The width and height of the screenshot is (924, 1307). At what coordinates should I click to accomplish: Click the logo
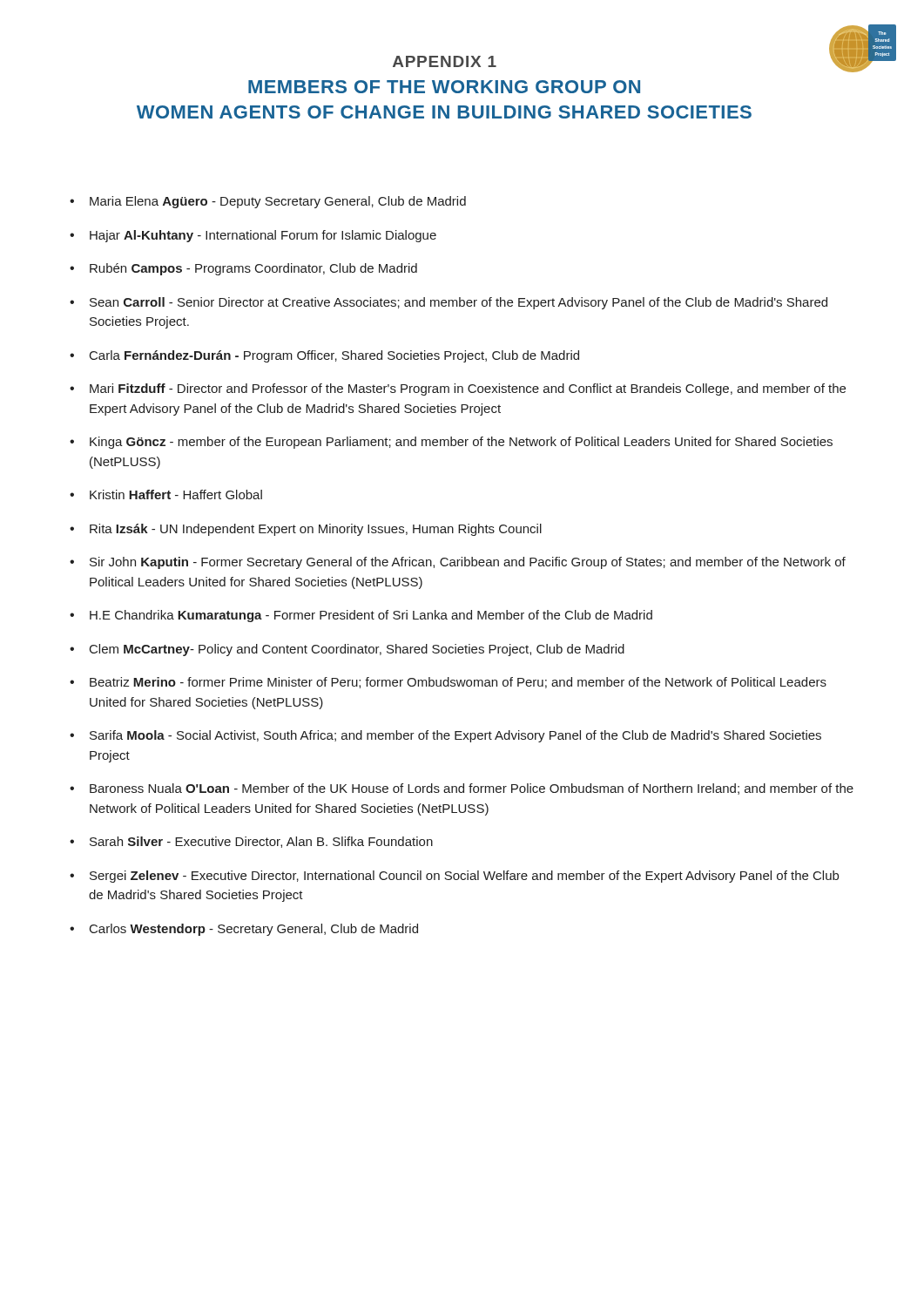tap(863, 50)
